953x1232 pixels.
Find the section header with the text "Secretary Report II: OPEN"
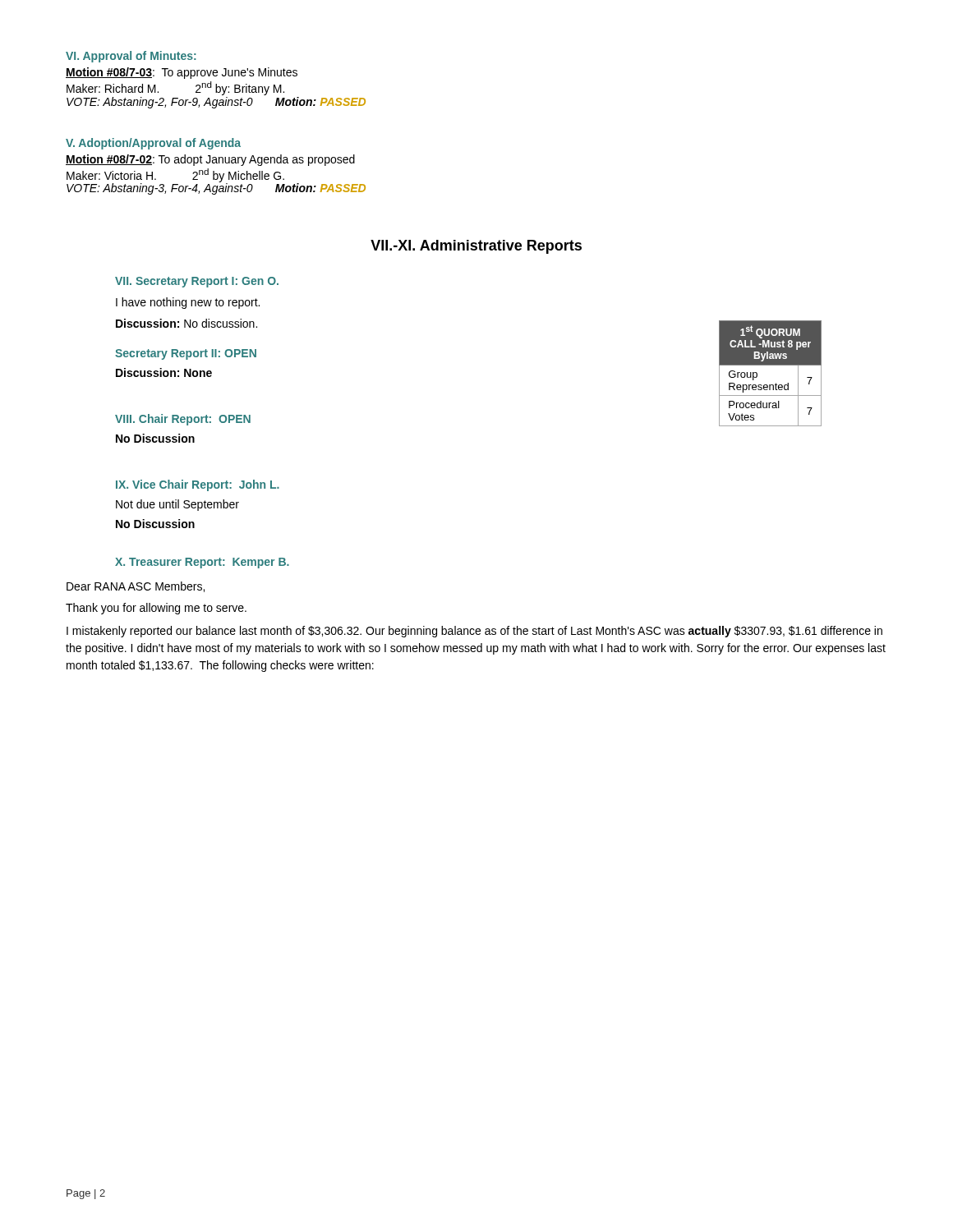coord(186,353)
